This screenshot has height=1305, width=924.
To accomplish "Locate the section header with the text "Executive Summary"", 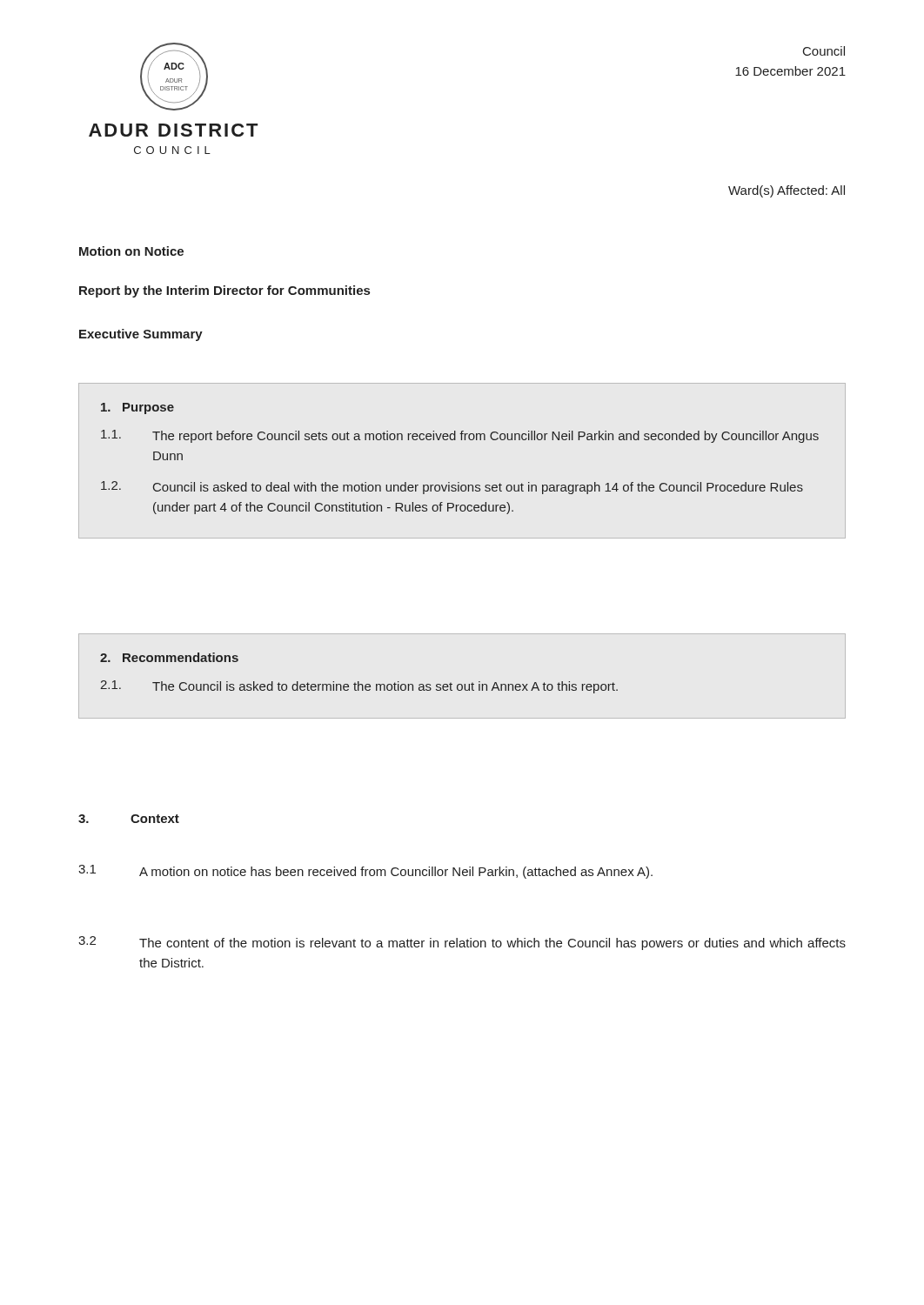I will pos(140,334).
